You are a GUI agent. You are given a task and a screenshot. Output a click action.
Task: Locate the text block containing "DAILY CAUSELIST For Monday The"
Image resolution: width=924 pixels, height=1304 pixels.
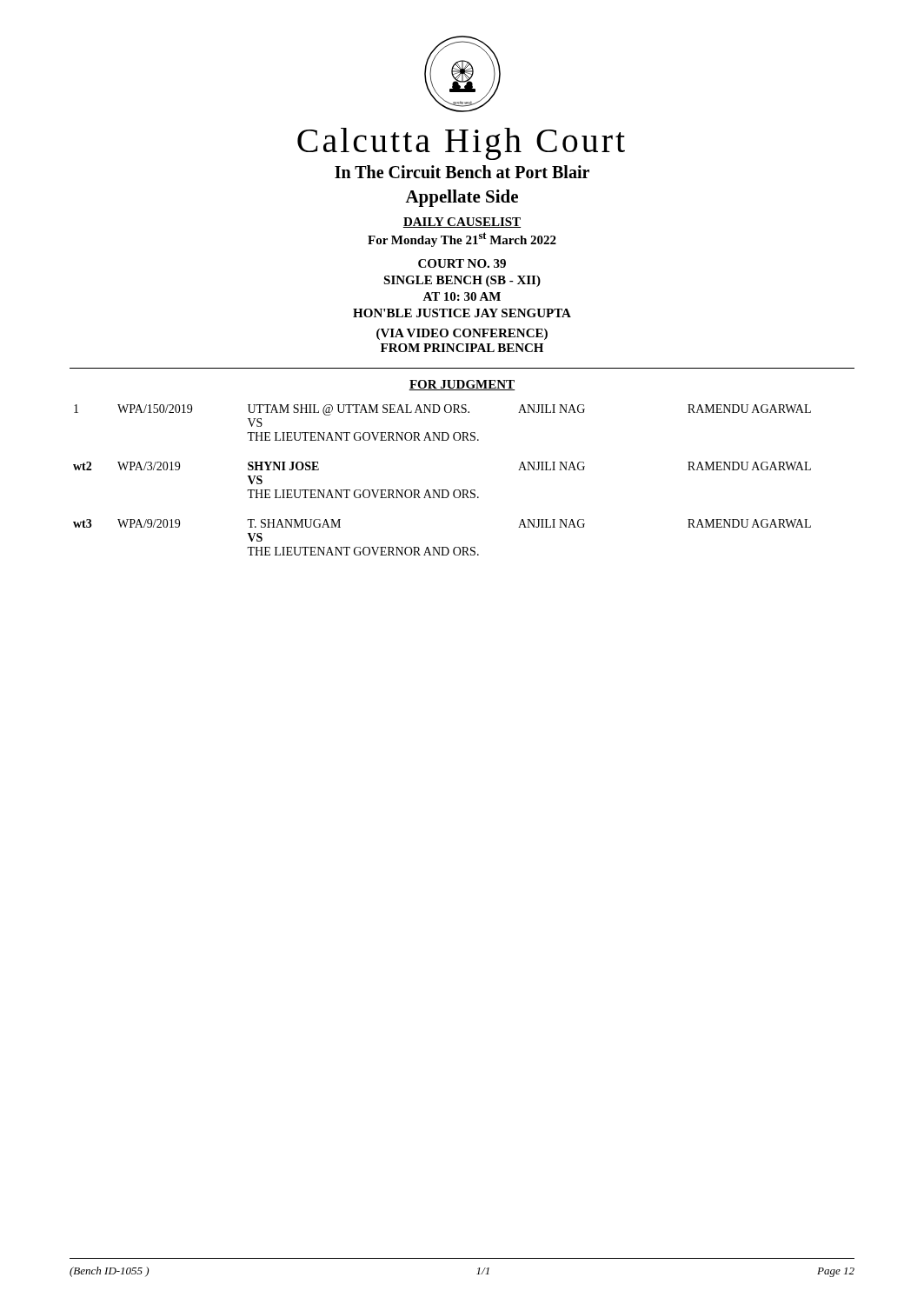462,231
